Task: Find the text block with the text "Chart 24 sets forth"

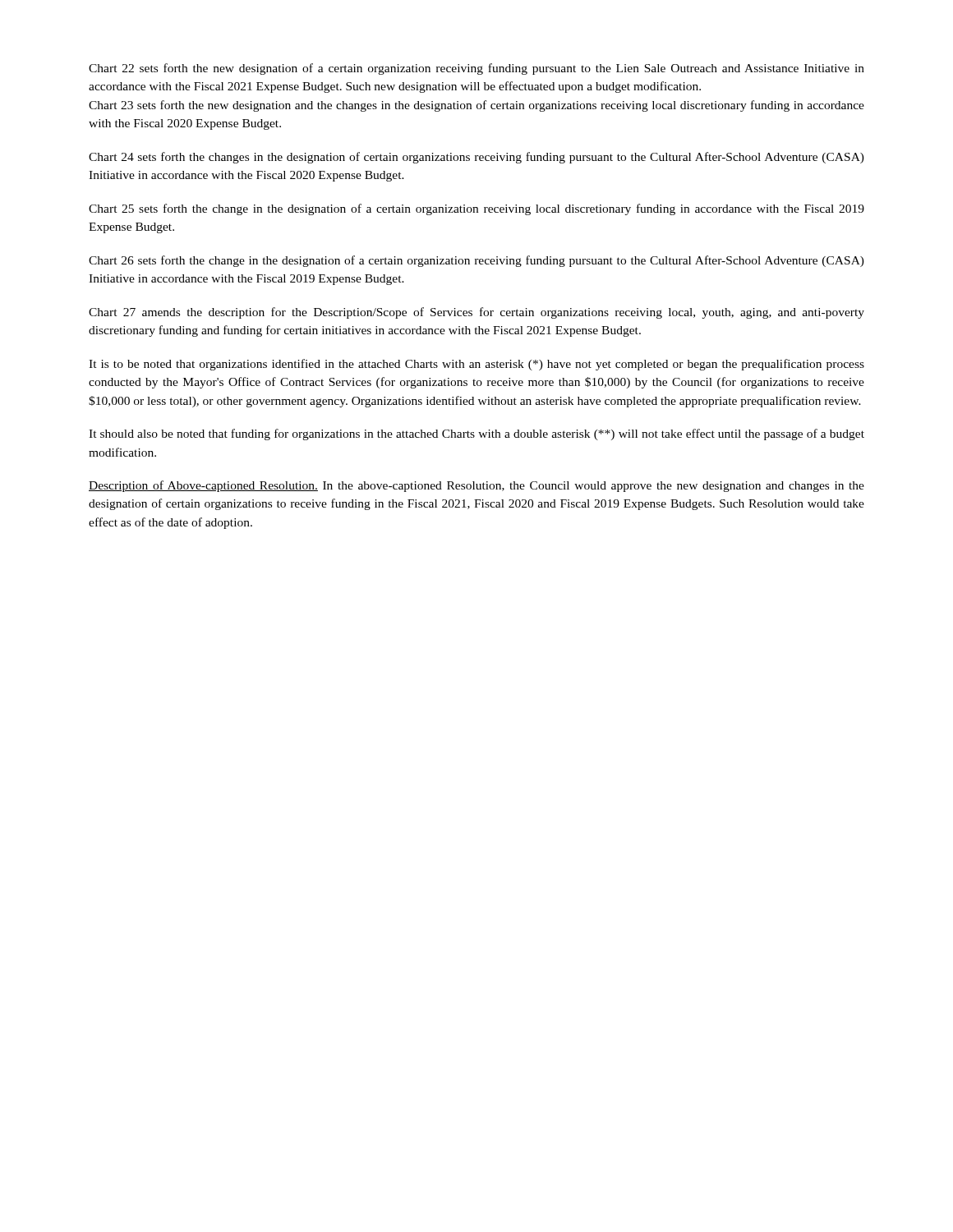Action: pos(476,166)
